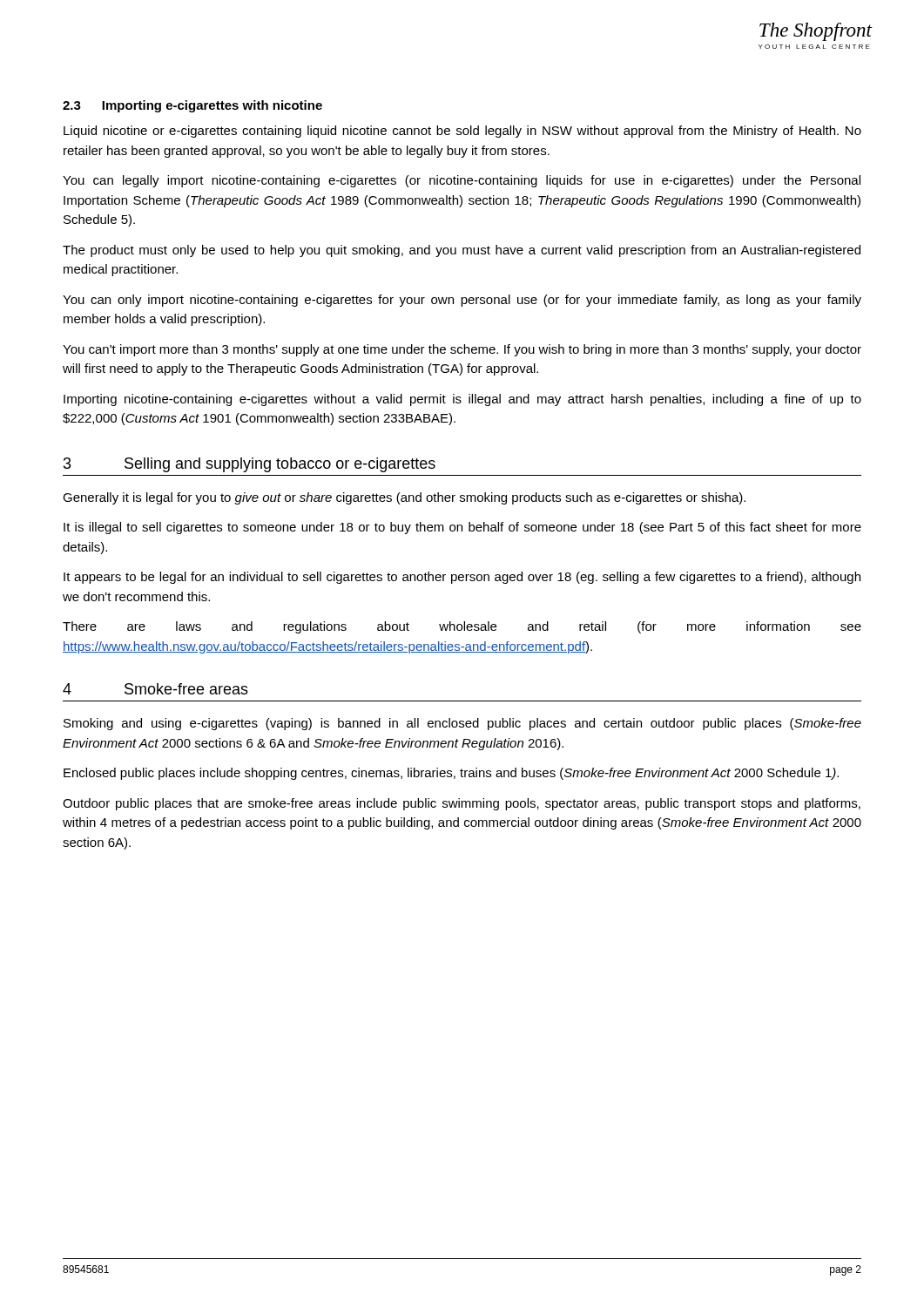Navigate to the element starting "You can legally import nicotine-containing e-cigarettes (or"
The height and width of the screenshot is (1307, 924).
[x=462, y=200]
